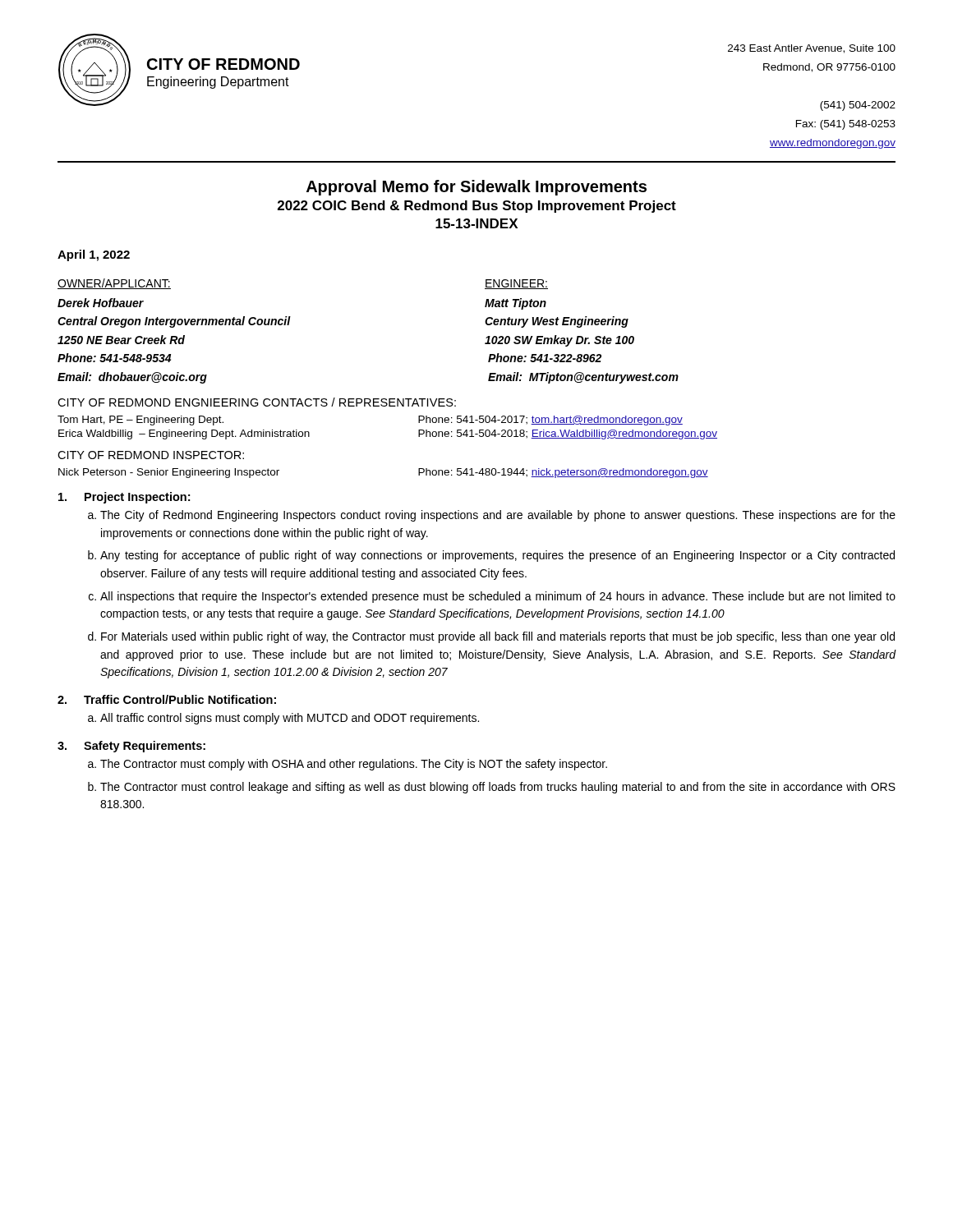Point to the element starting "CITY OF REDMOND Engineering Department"
Screen dimensions: 1232x953
[x=223, y=71]
